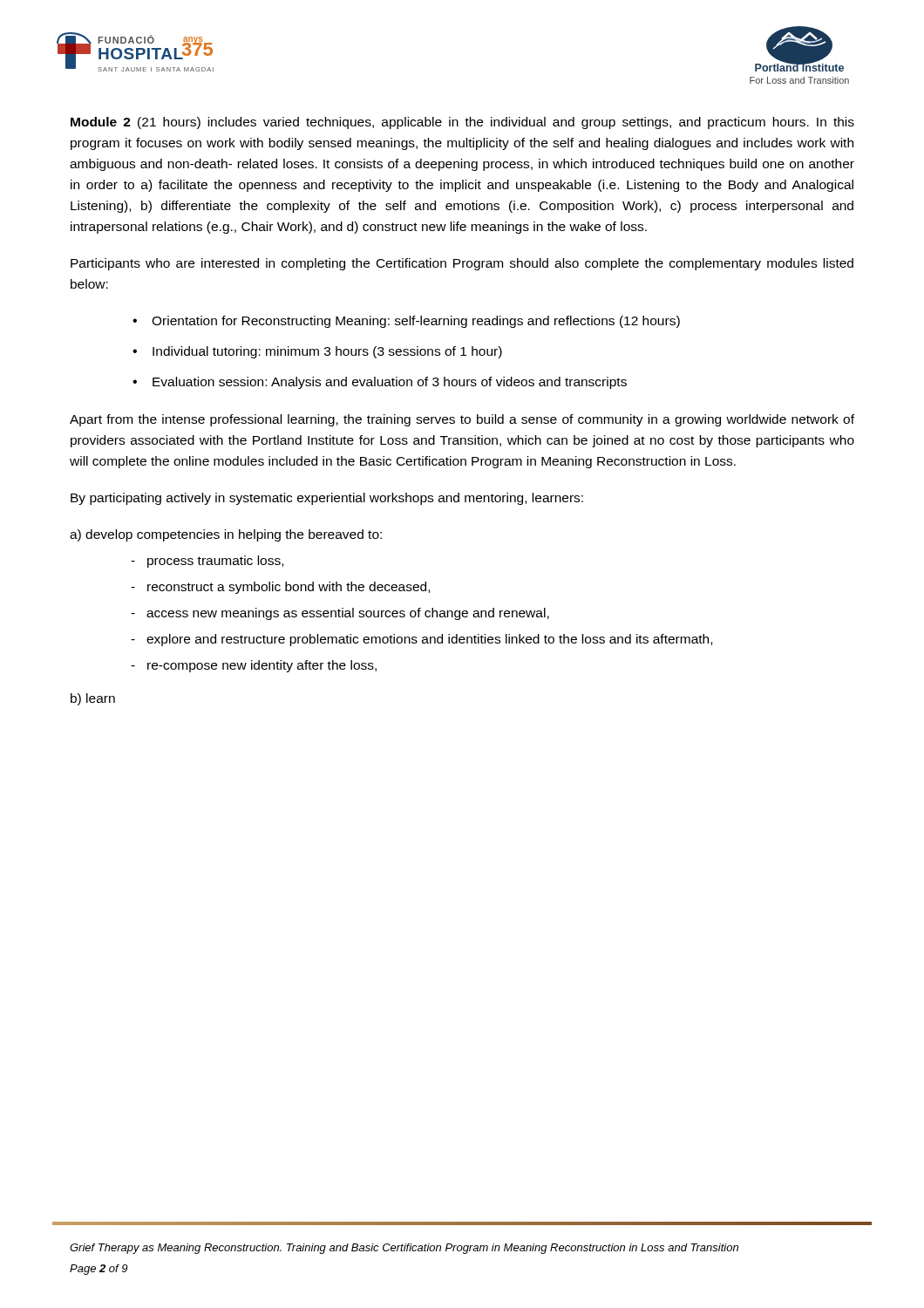Click the passage that begins "Individual tutoring: minimum 3"
This screenshot has width=924, height=1308.
point(327,351)
